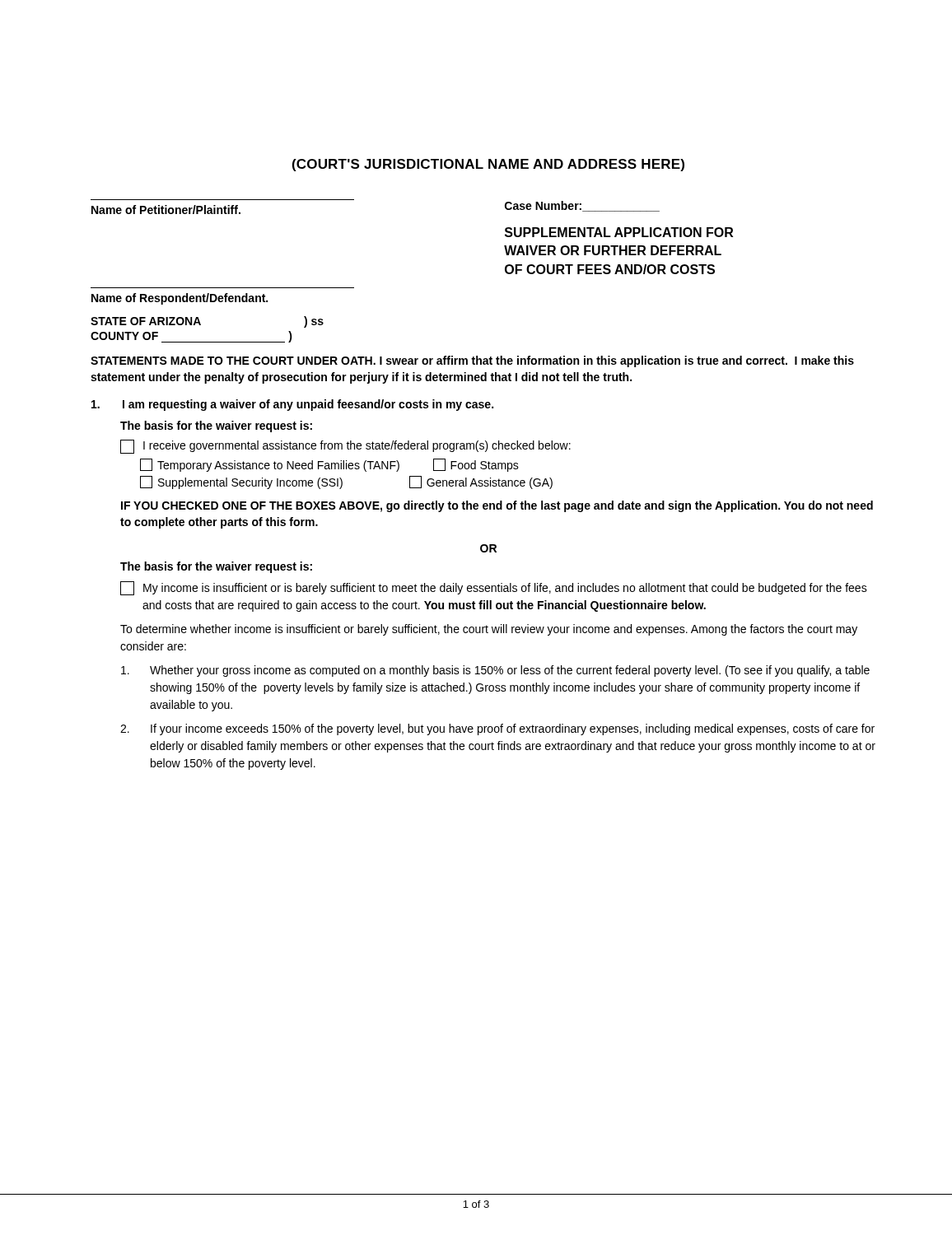Click on the list item that says "I am requesting a waiver of"
Viewport: 952px width, 1235px height.
[x=292, y=404]
